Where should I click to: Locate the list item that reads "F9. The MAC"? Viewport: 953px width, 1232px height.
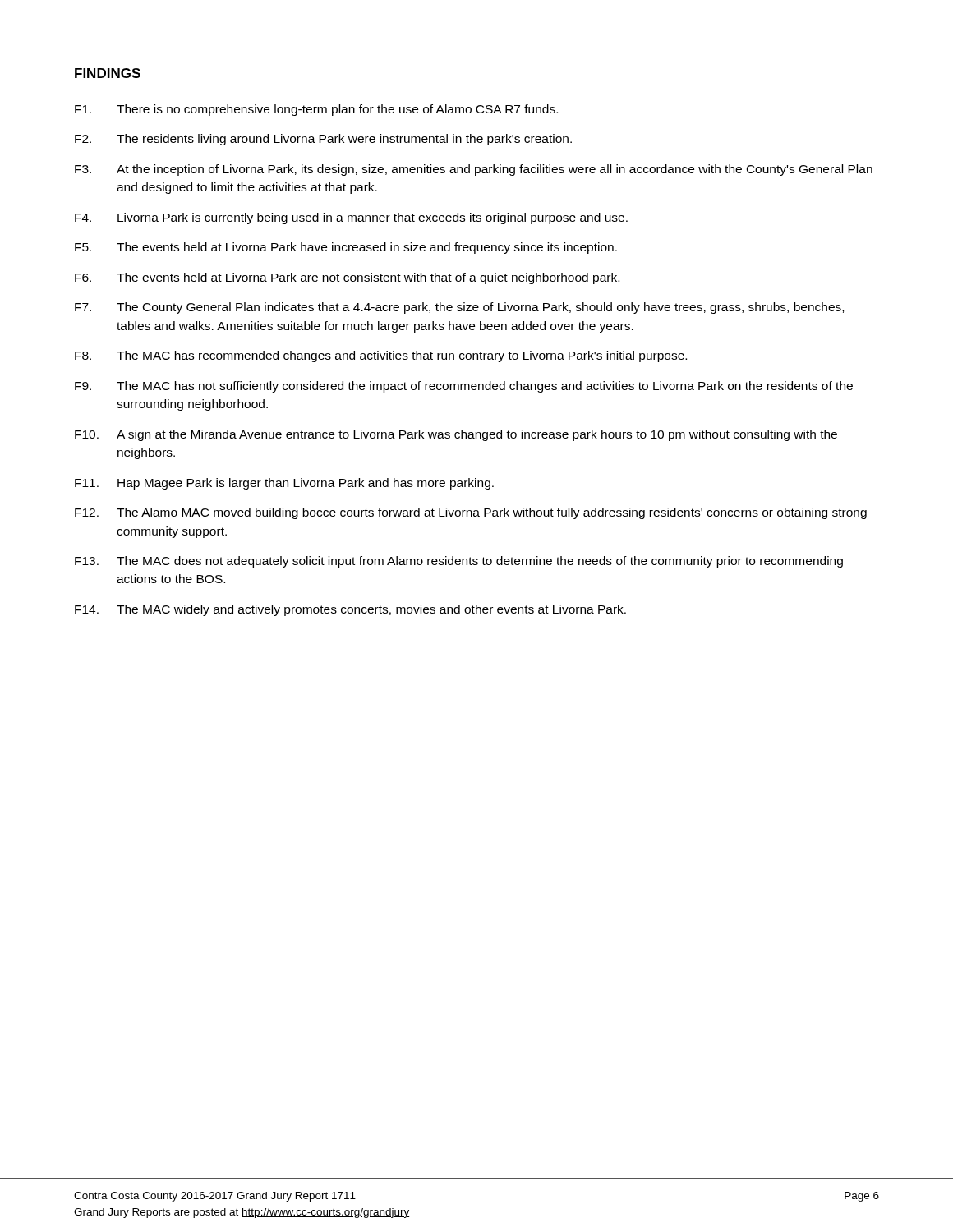(x=476, y=395)
